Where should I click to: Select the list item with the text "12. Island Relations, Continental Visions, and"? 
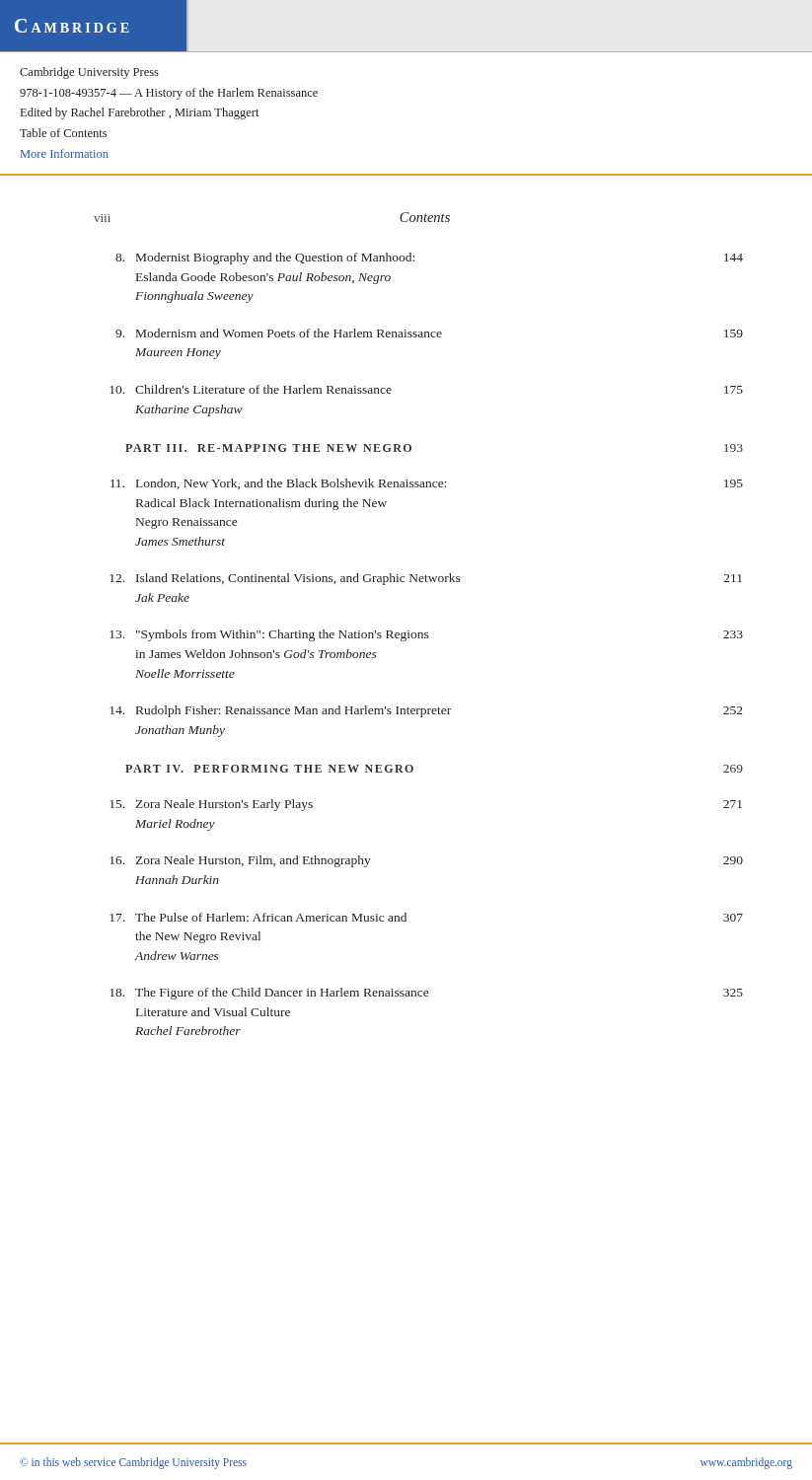click(x=418, y=588)
